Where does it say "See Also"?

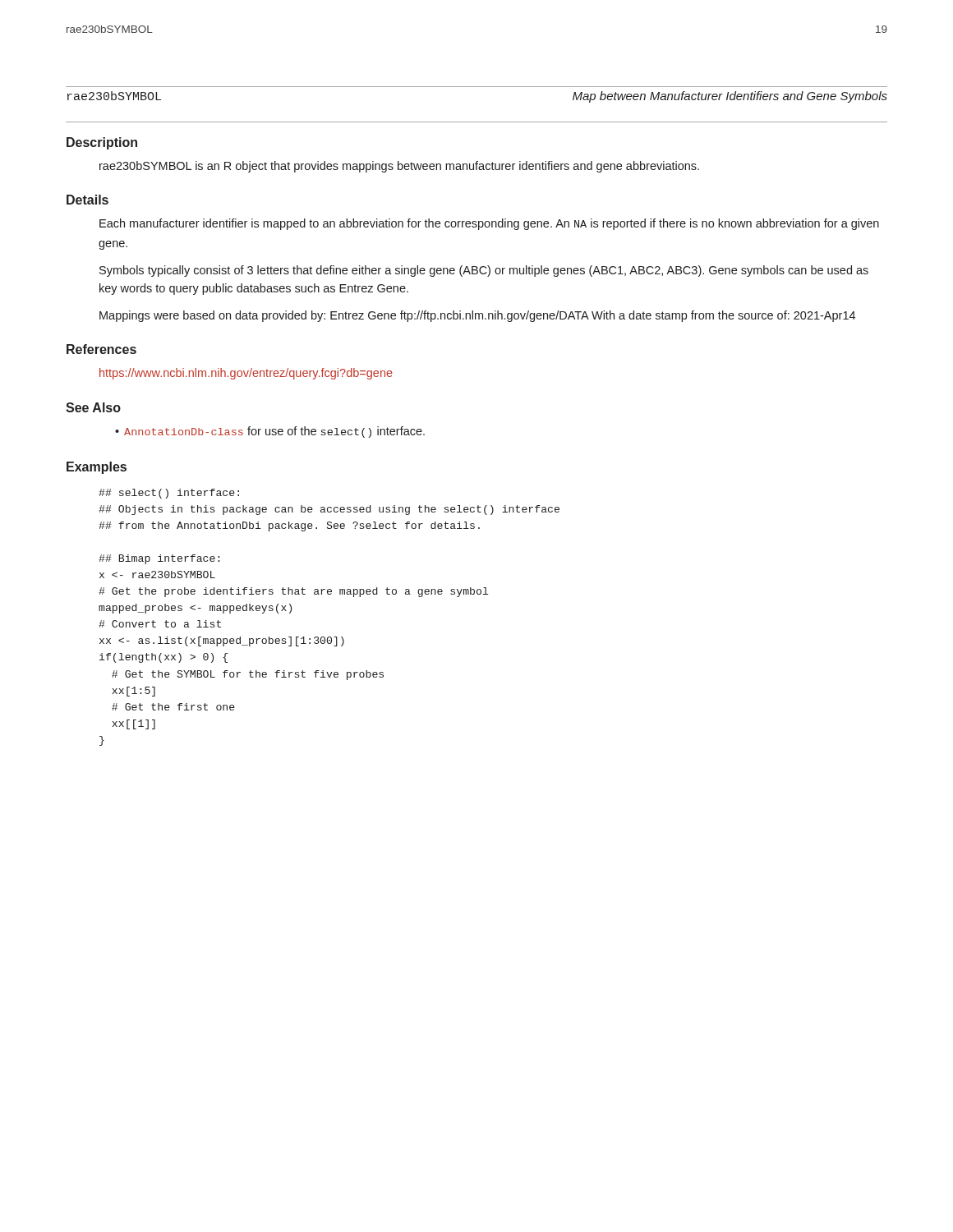tap(93, 408)
